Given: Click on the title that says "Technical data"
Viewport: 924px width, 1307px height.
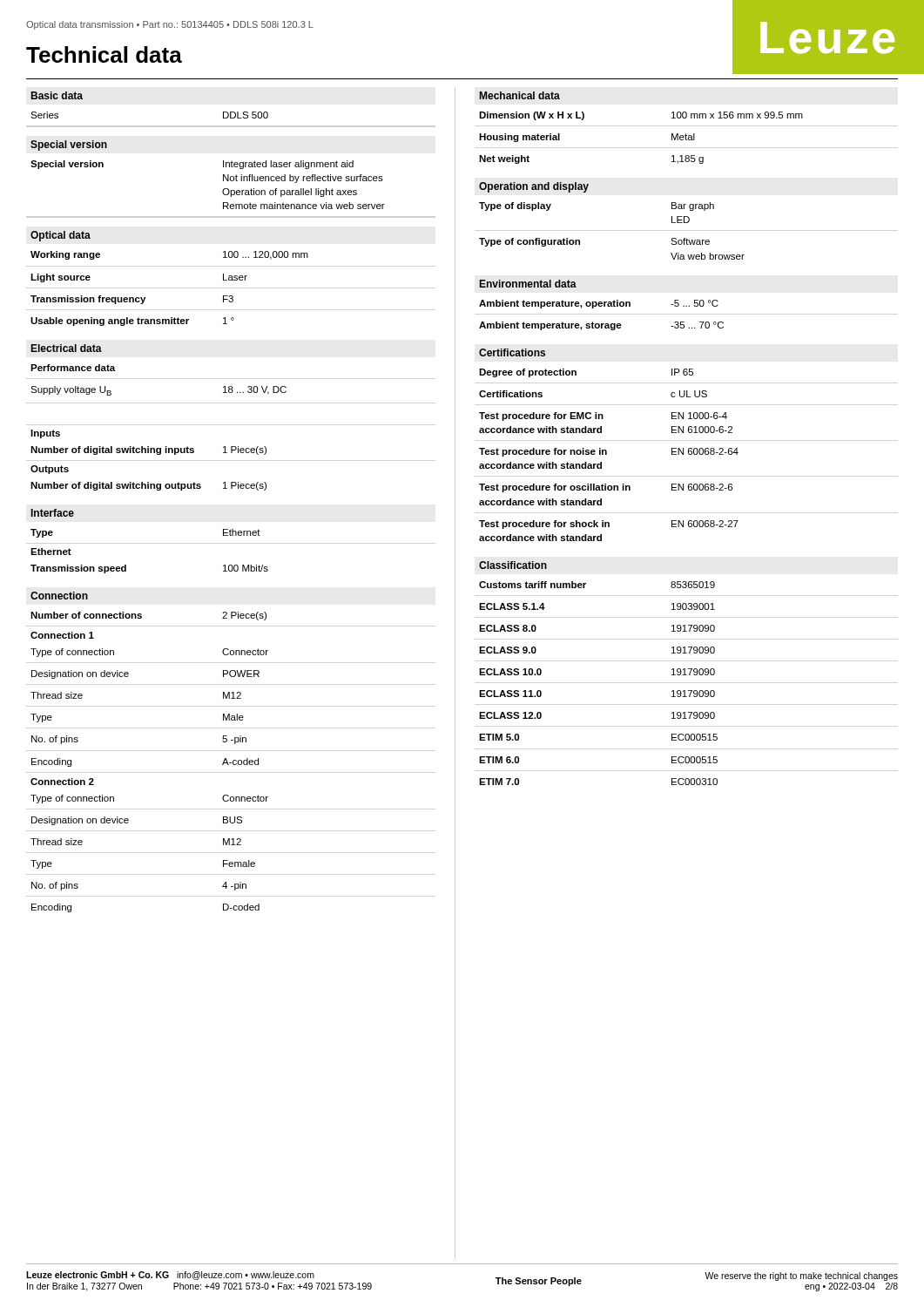Looking at the screenshot, I should (x=104, y=55).
